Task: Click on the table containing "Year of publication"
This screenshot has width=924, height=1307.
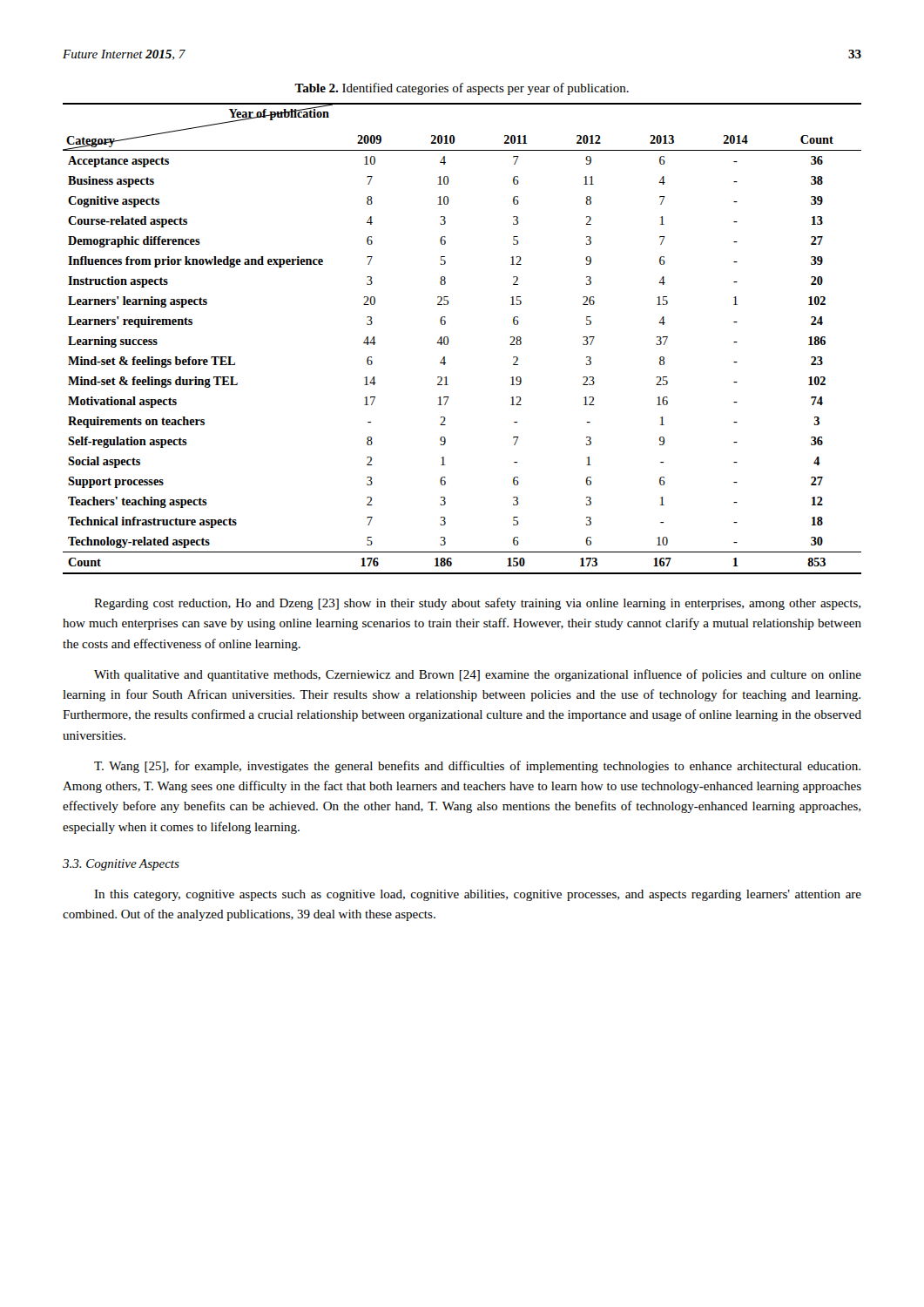Action: click(462, 339)
